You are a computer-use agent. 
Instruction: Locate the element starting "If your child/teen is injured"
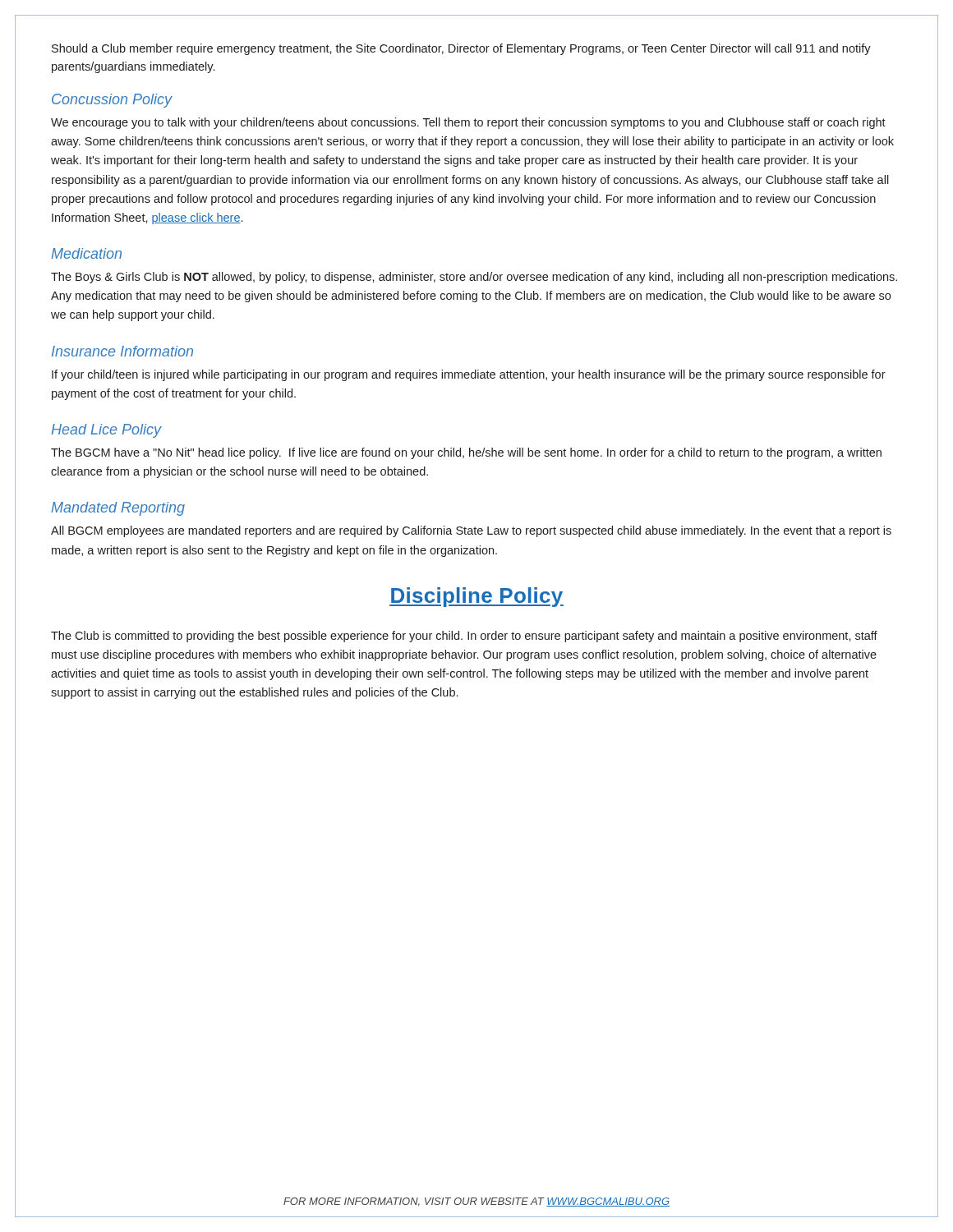[468, 384]
